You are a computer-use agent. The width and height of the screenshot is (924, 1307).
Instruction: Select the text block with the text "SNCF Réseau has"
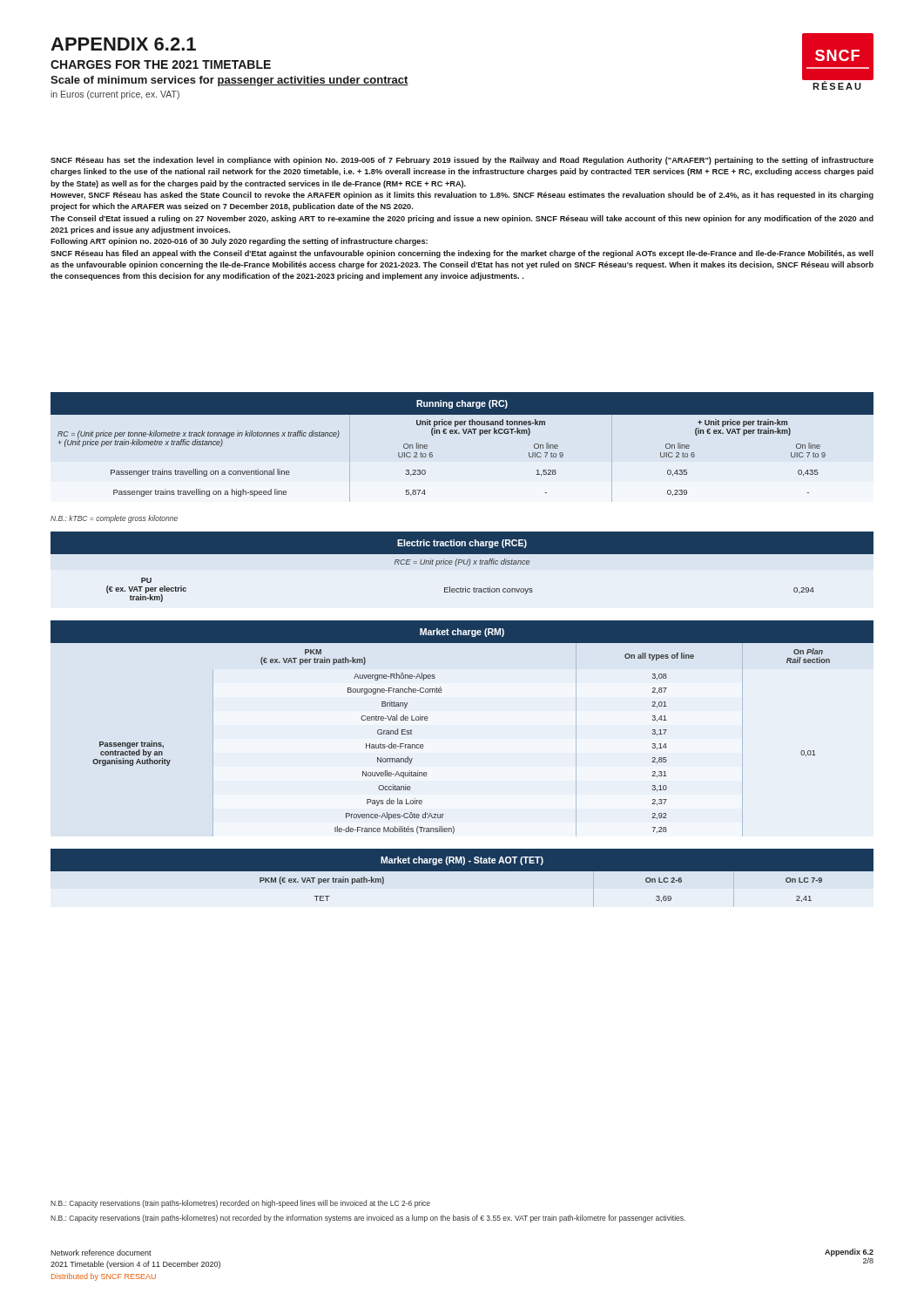point(462,218)
